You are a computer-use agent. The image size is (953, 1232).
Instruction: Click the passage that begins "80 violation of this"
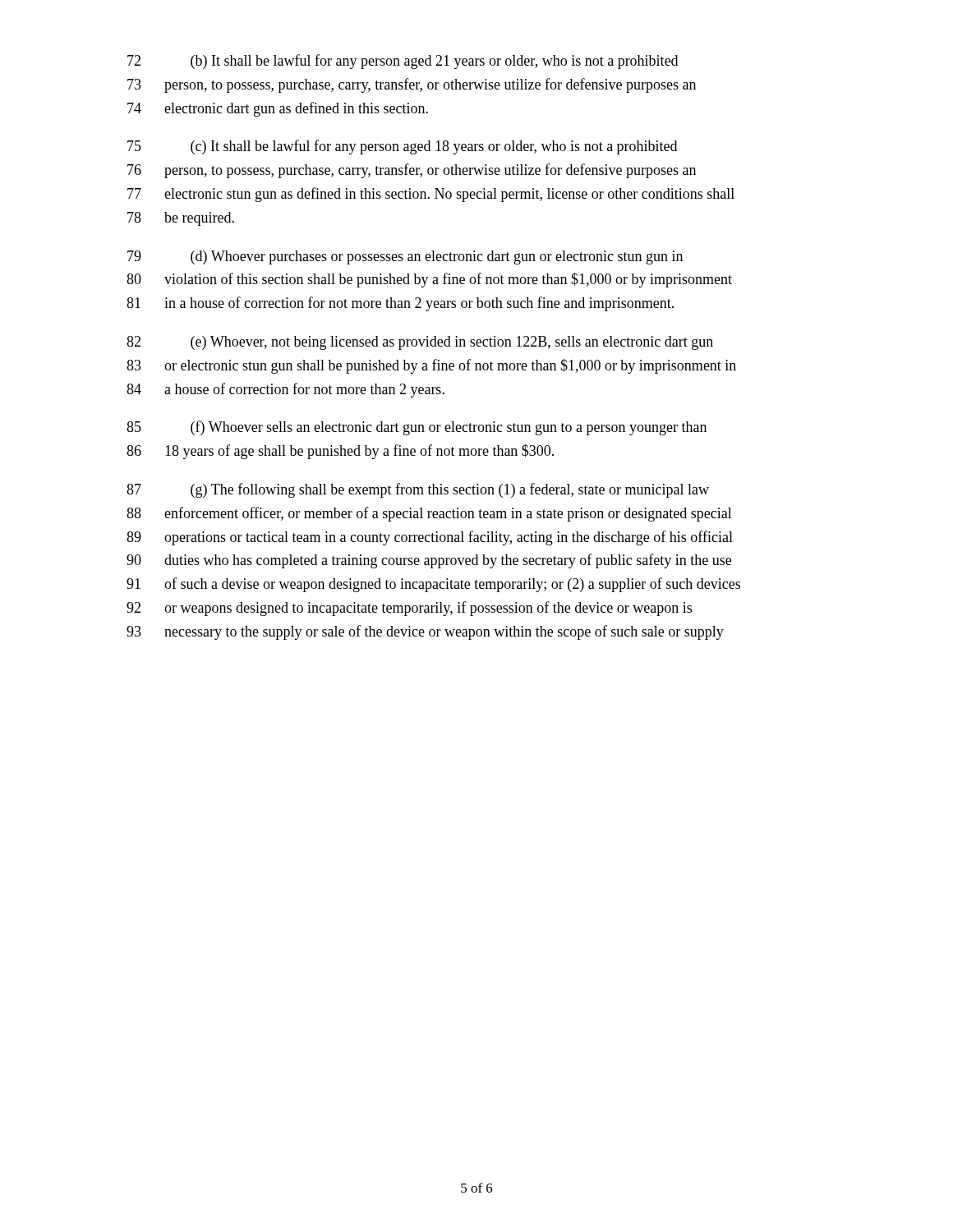476,280
